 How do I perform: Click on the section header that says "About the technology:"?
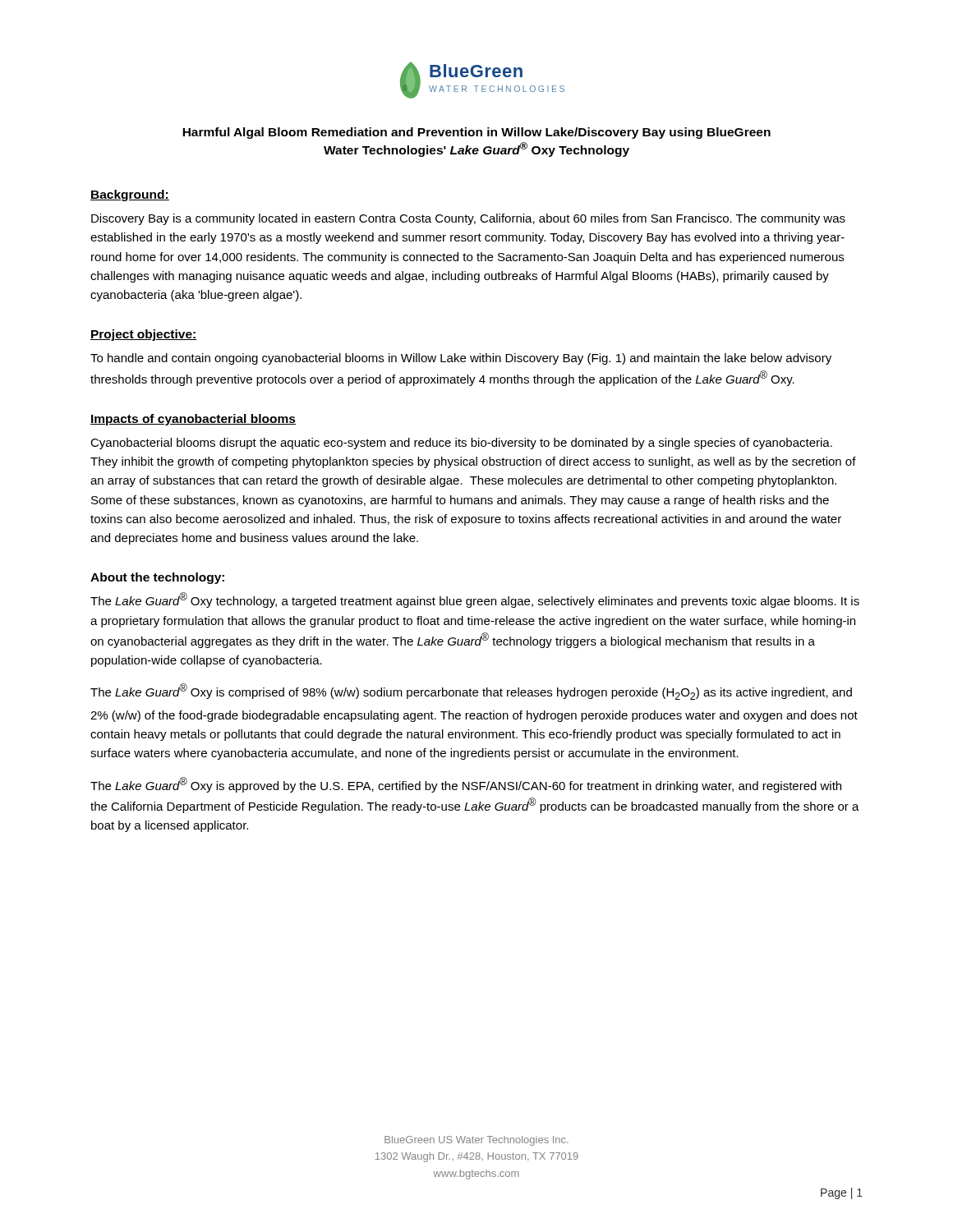coord(158,577)
